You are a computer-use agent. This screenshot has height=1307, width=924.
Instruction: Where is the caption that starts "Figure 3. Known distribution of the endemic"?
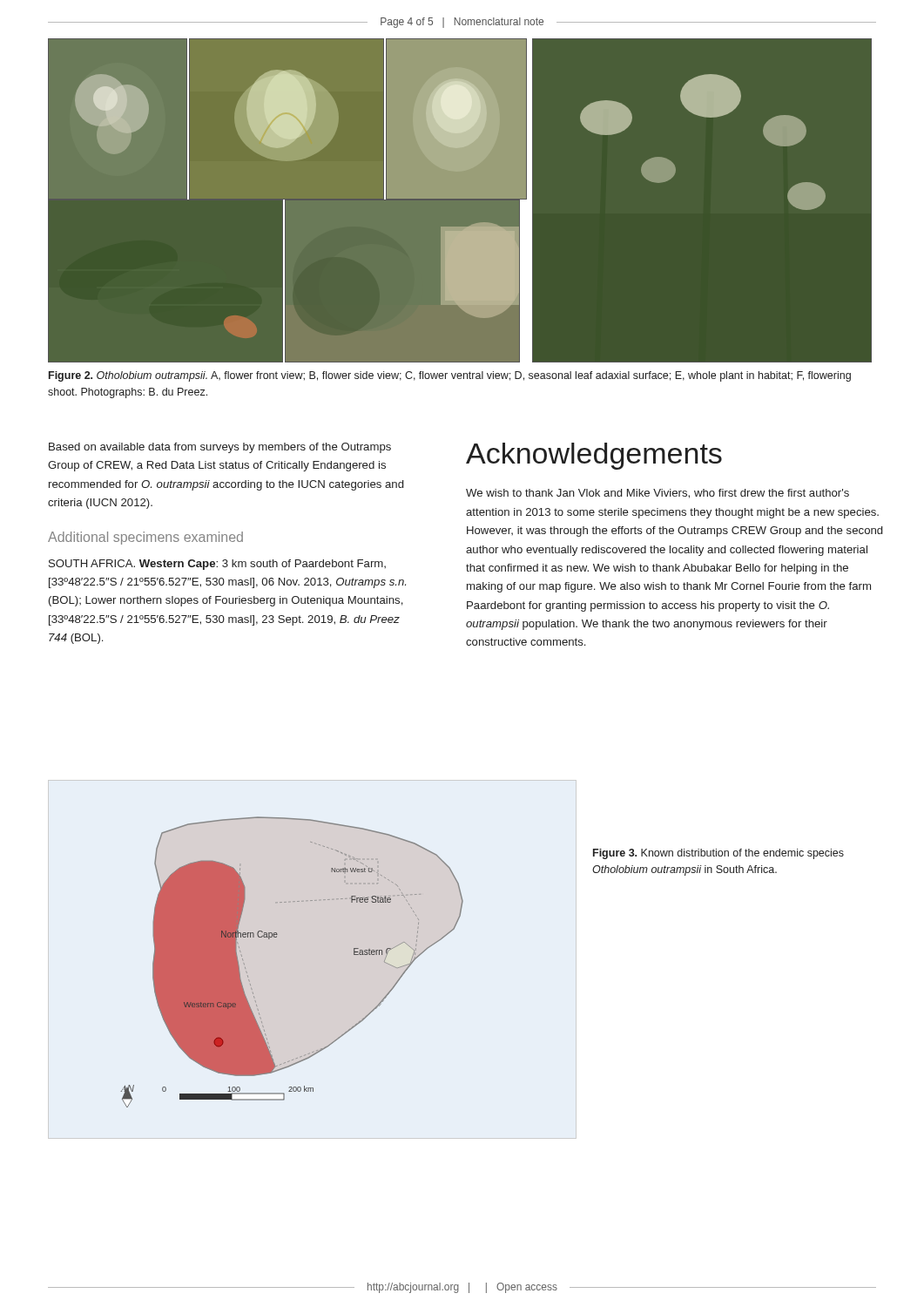click(x=718, y=861)
